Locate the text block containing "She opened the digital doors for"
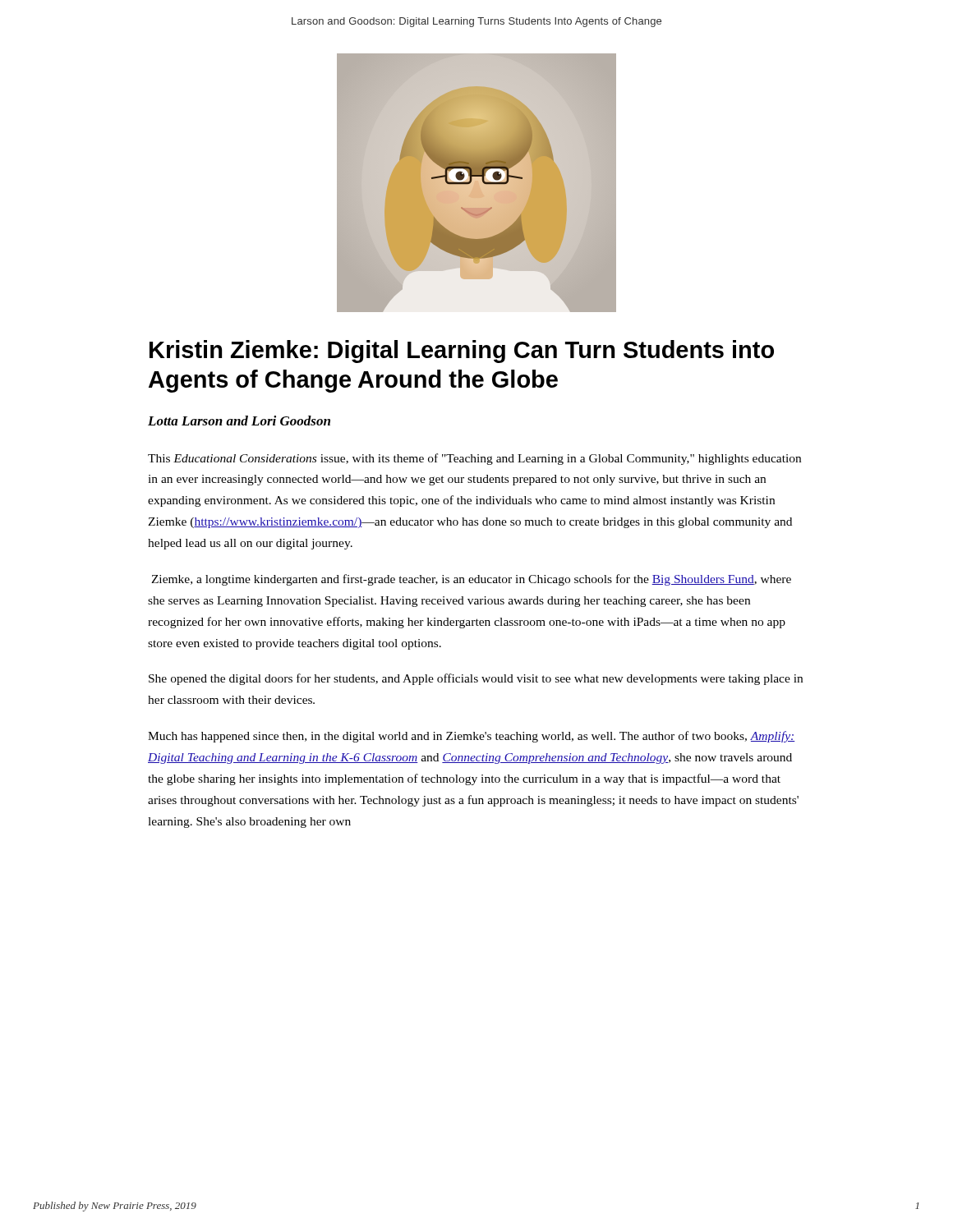 tap(476, 689)
